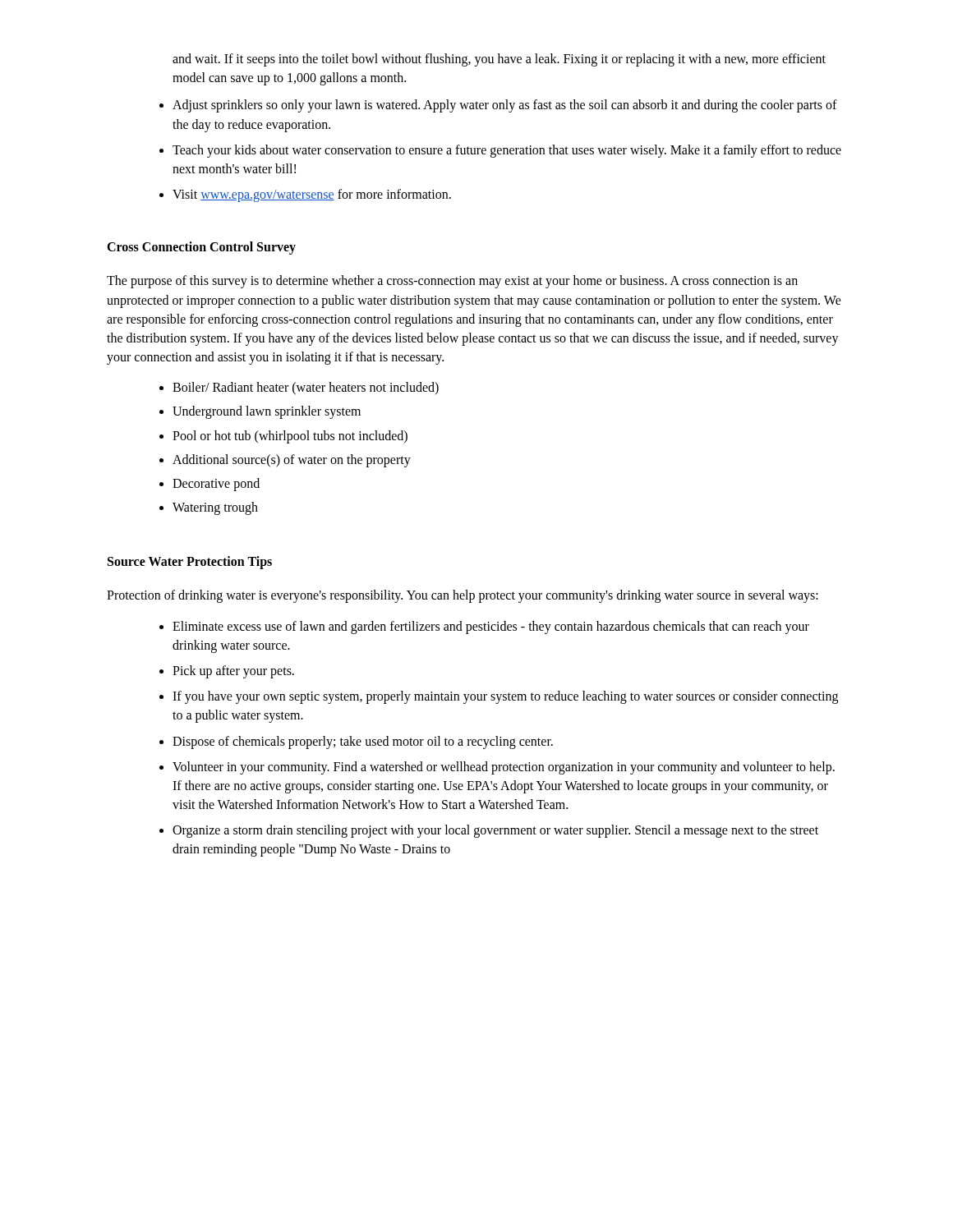Find the list item containing "Dispose of chemicals properly; take used motor oil"
This screenshot has width=953, height=1232.
click(363, 741)
